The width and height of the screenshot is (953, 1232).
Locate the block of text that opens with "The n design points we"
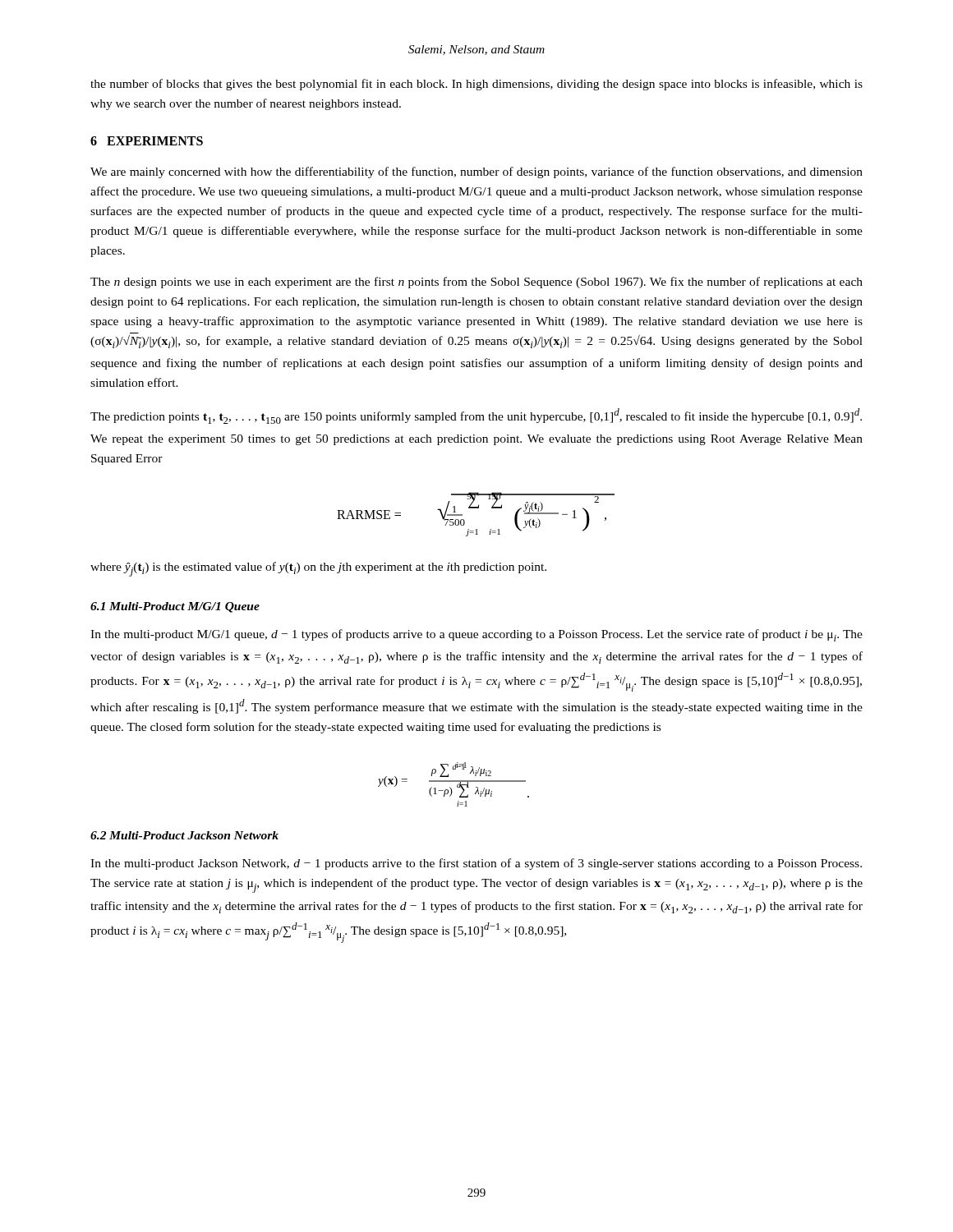[x=476, y=332]
